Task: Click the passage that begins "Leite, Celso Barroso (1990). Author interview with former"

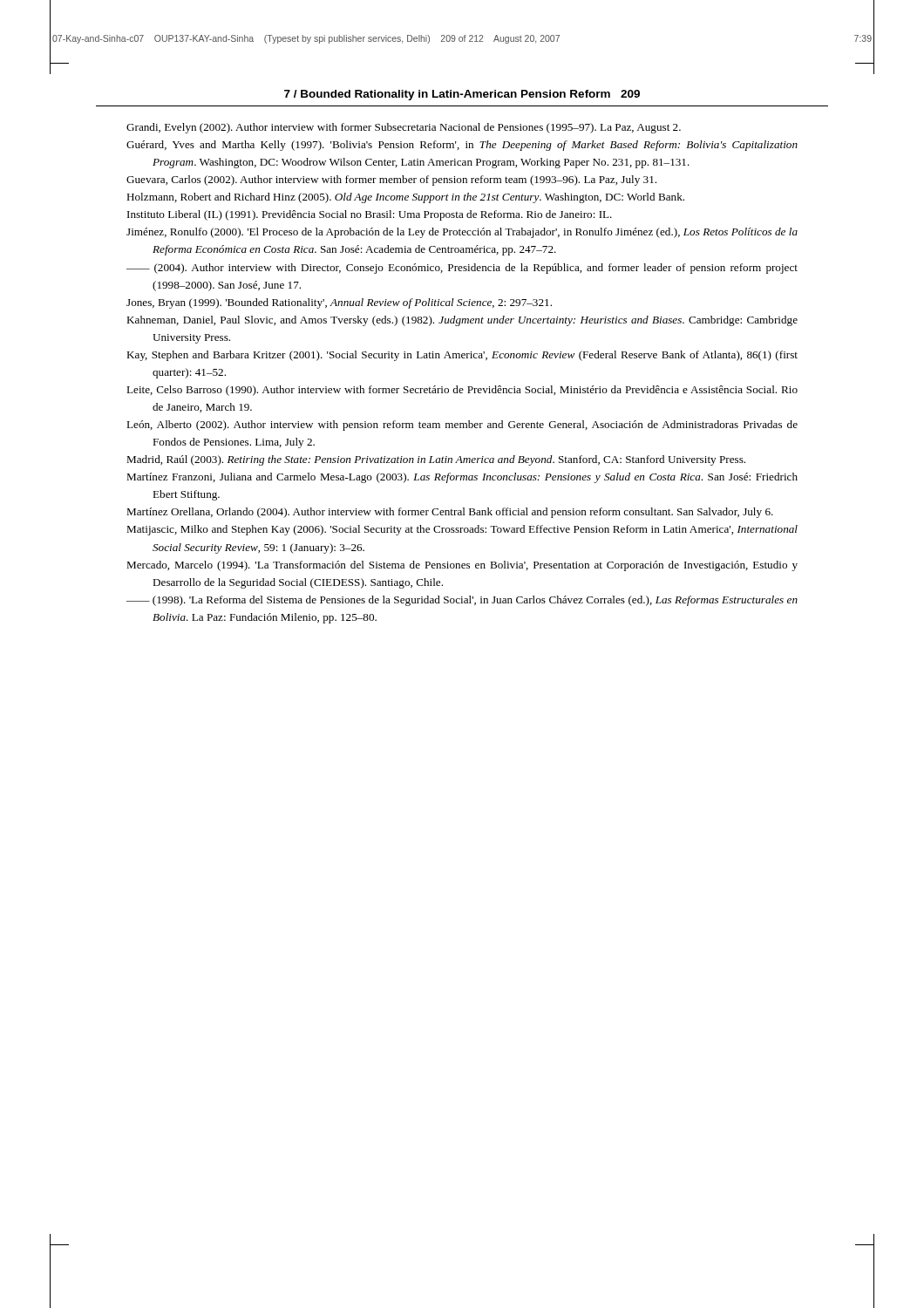Action: tap(462, 398)
